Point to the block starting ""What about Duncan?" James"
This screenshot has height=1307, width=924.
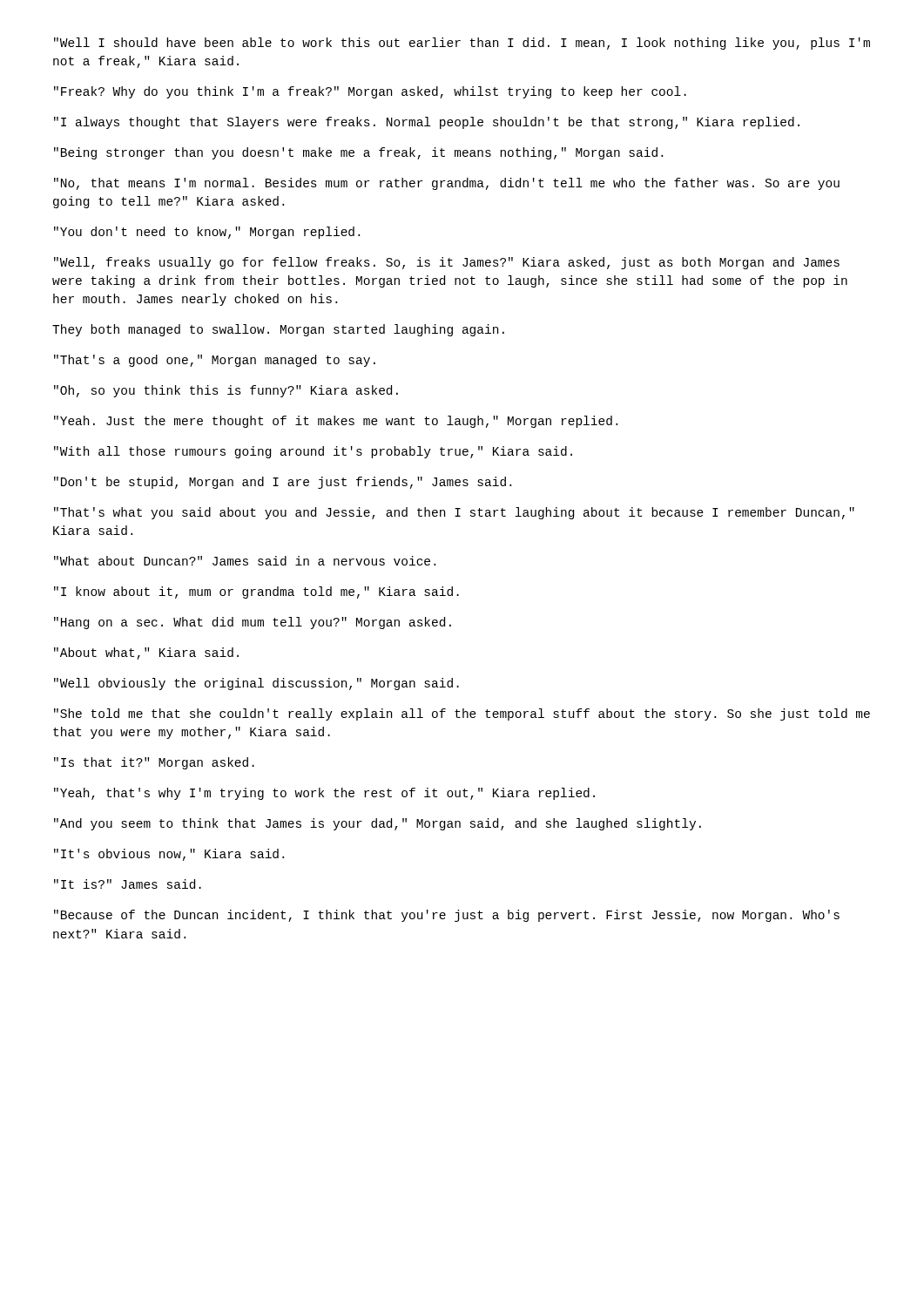click(246, 562)
